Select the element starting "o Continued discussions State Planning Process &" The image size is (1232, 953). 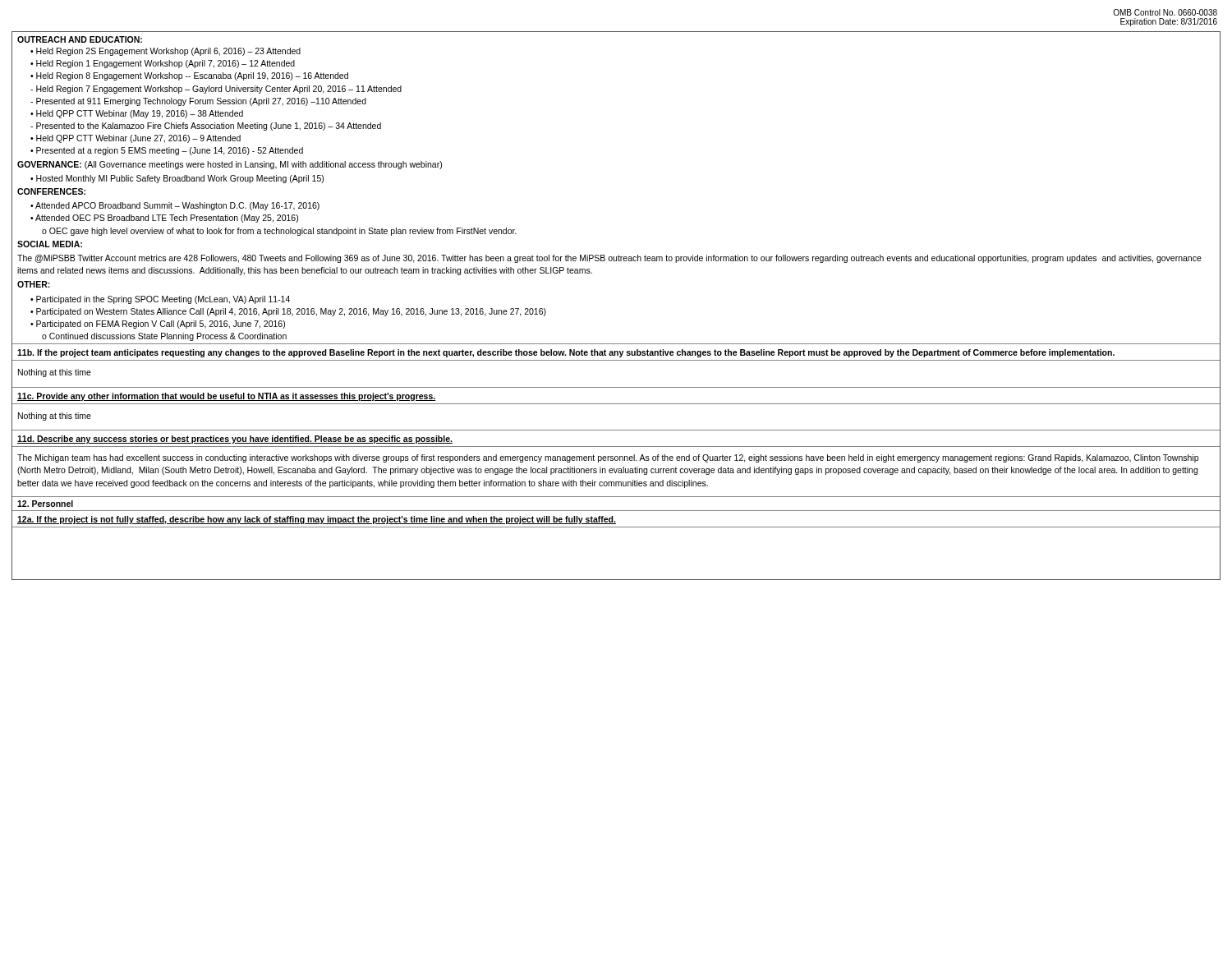coord(164,336)
